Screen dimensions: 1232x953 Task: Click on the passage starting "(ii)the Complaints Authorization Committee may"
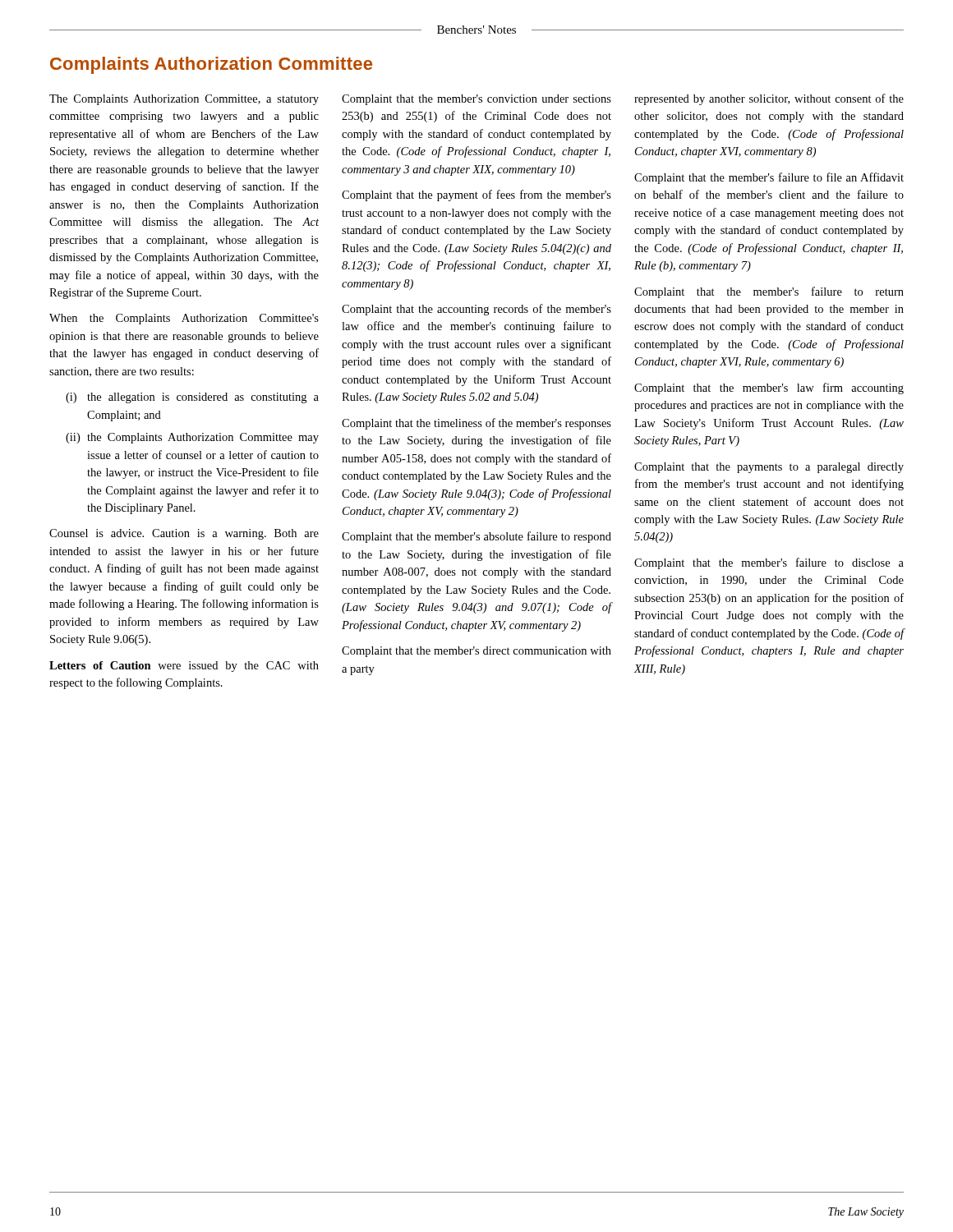[x=191, y=473]
